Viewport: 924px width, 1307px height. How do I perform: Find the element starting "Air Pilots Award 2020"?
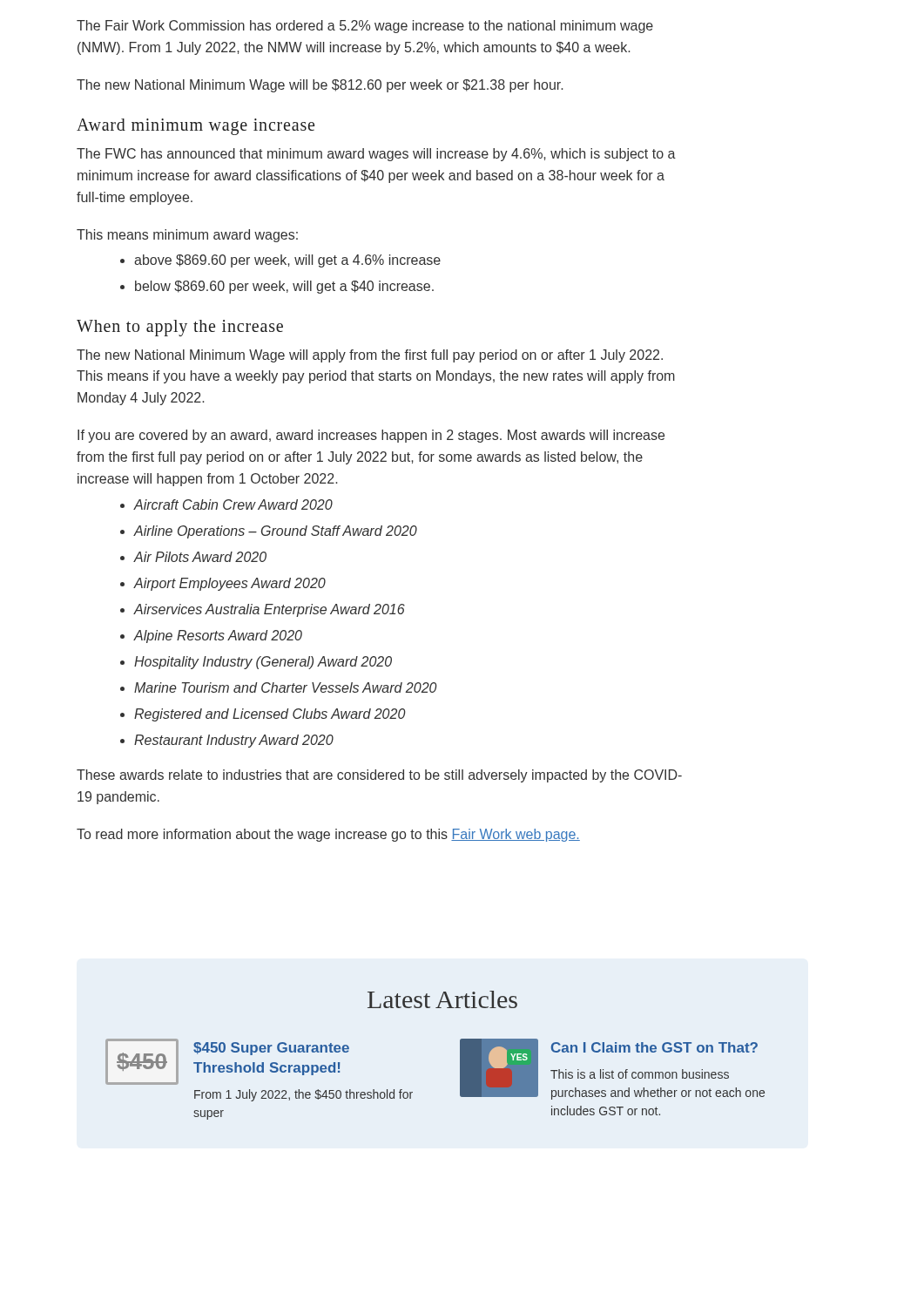pos(200,557)
